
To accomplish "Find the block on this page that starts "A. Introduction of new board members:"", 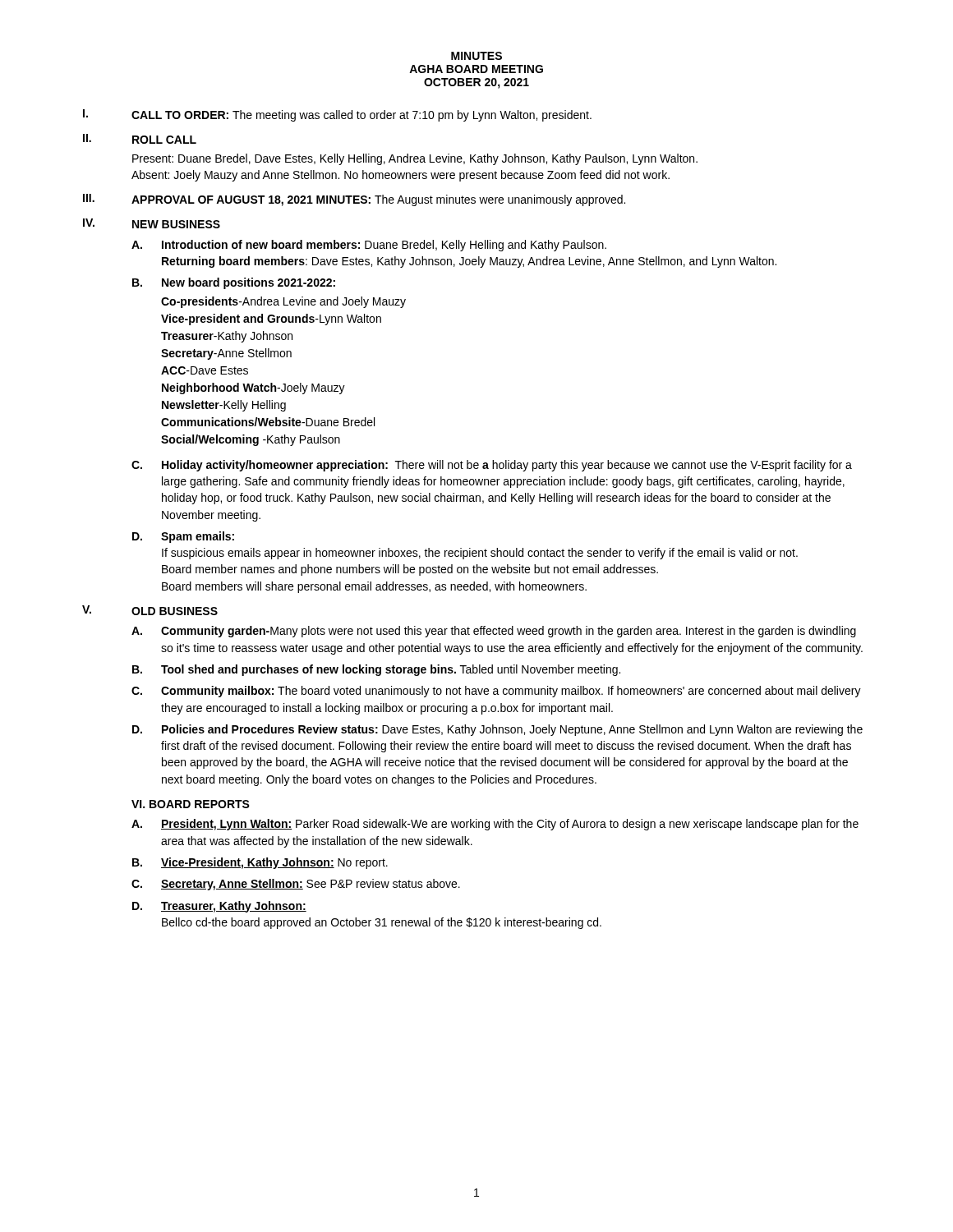I will [501, 253].
